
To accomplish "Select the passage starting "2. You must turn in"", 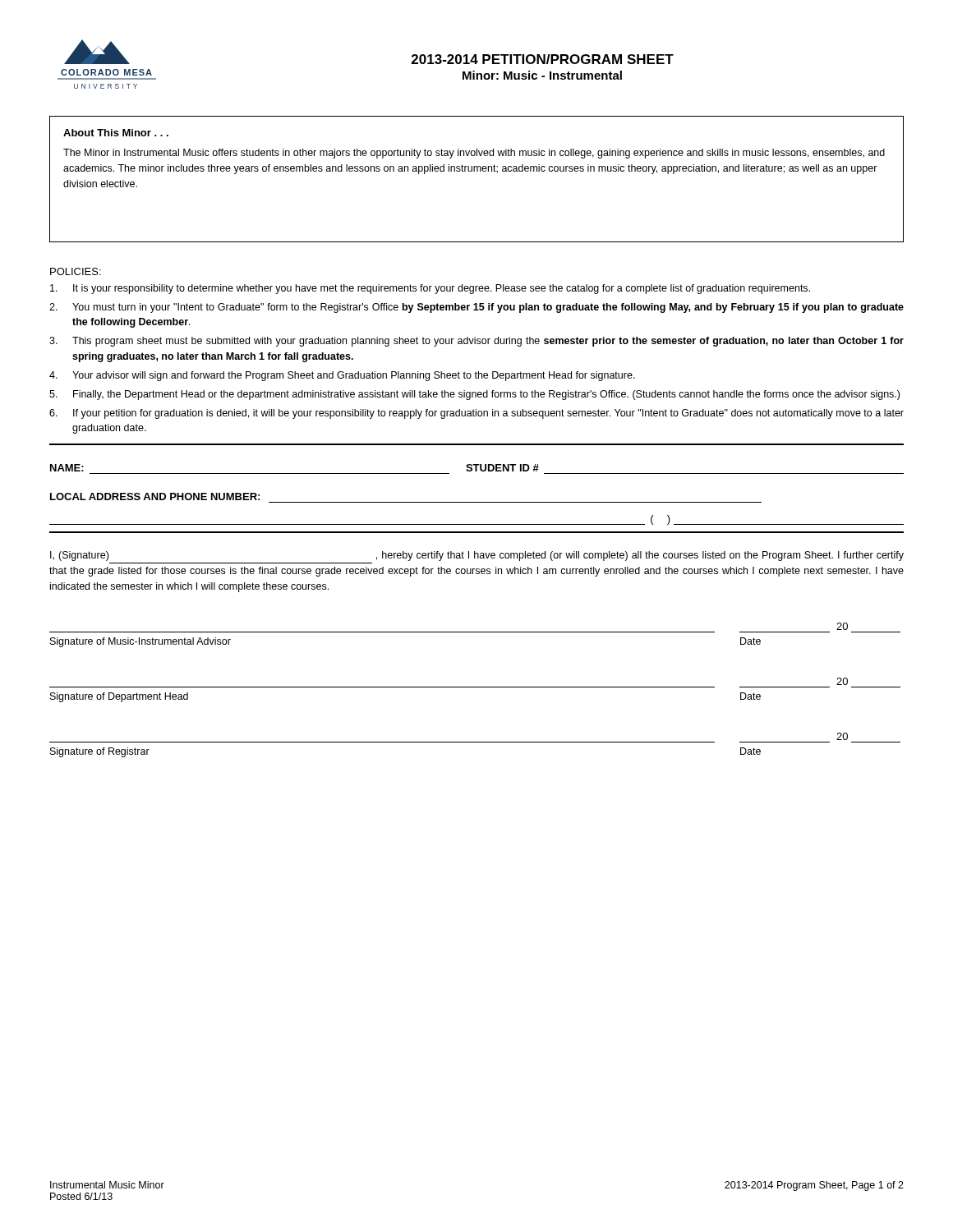I will point(476,315).
